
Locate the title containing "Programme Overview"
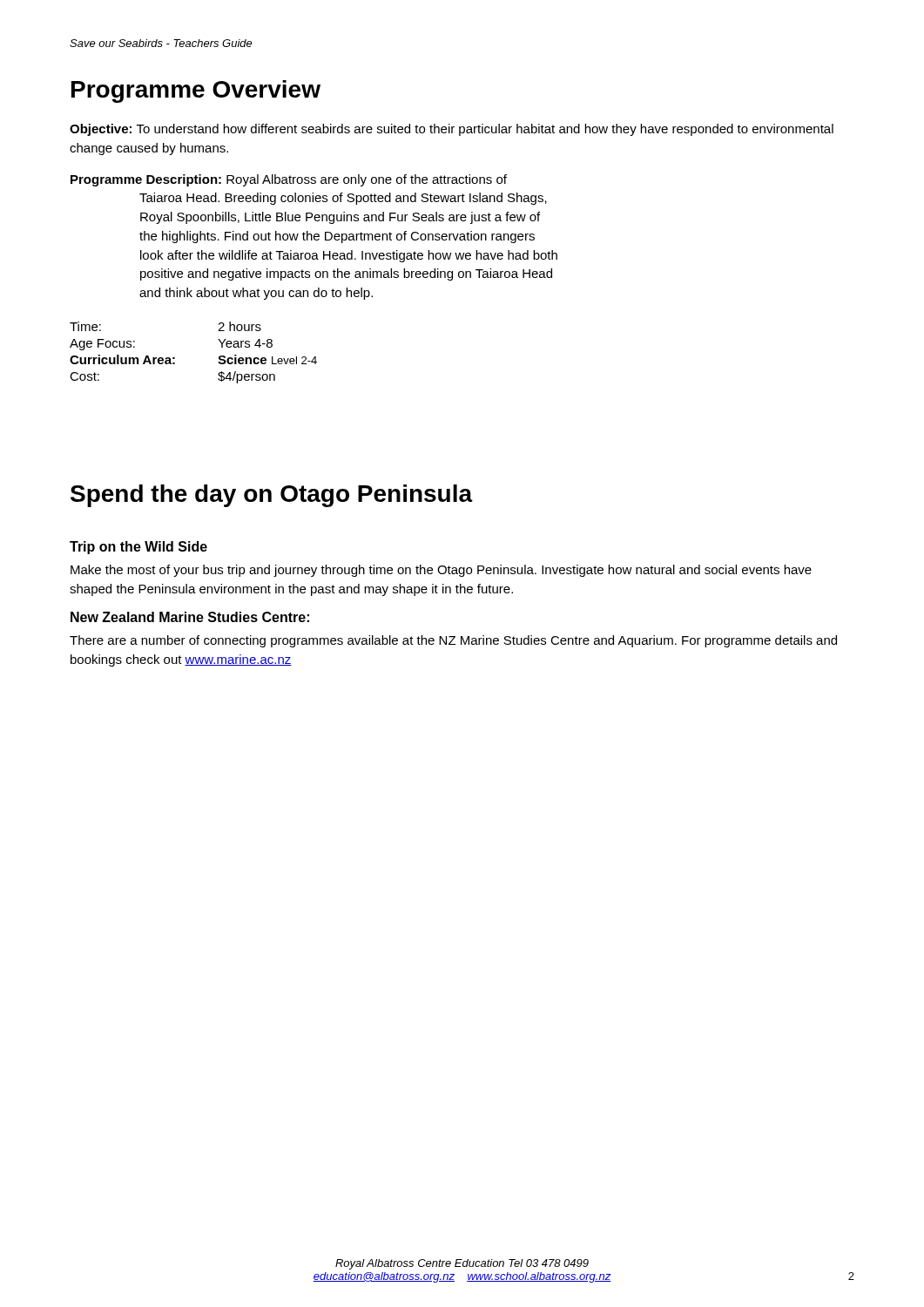tap(195, 89)
